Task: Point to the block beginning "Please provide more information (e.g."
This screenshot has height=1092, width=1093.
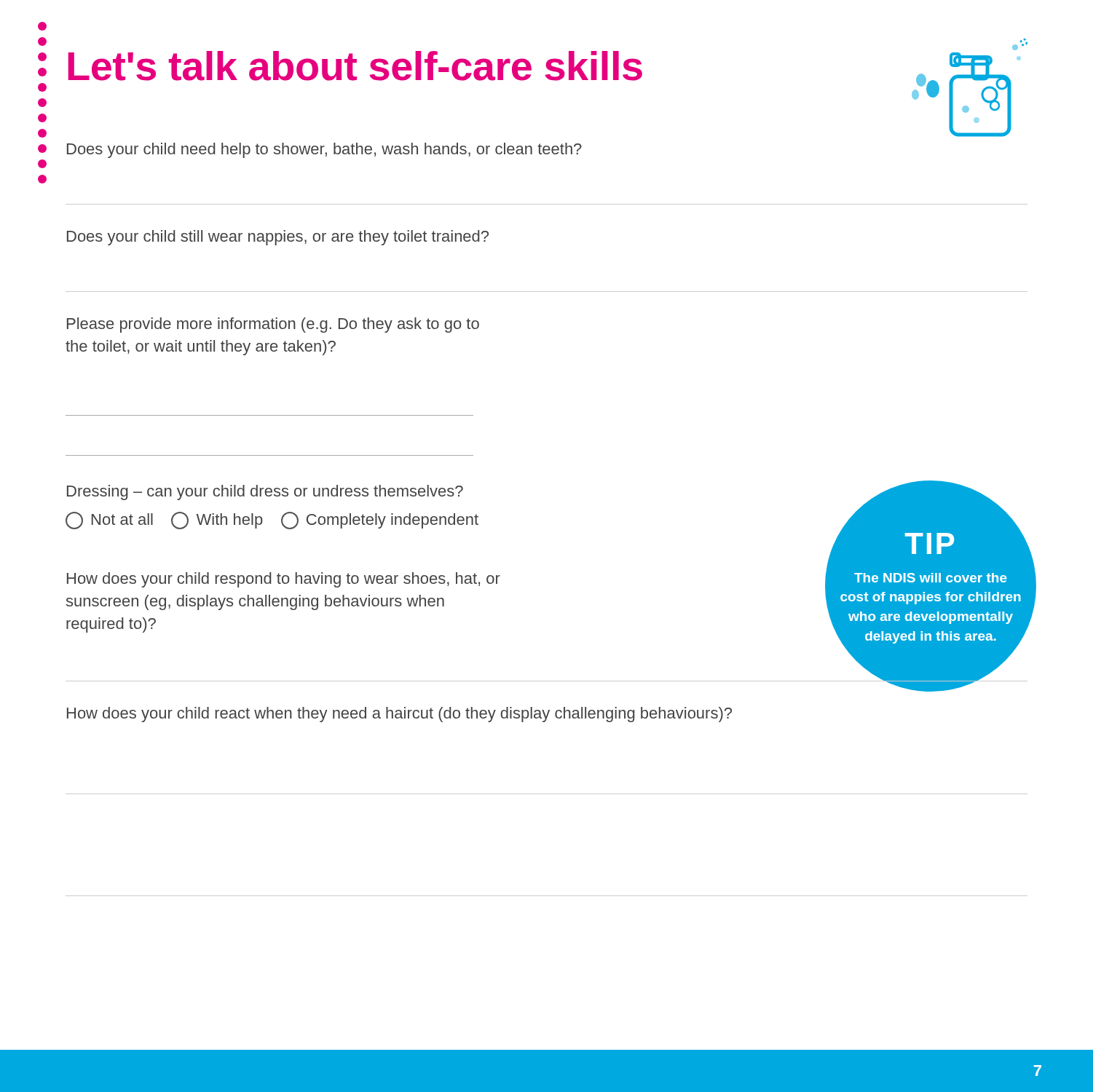Action: [273, 335]
